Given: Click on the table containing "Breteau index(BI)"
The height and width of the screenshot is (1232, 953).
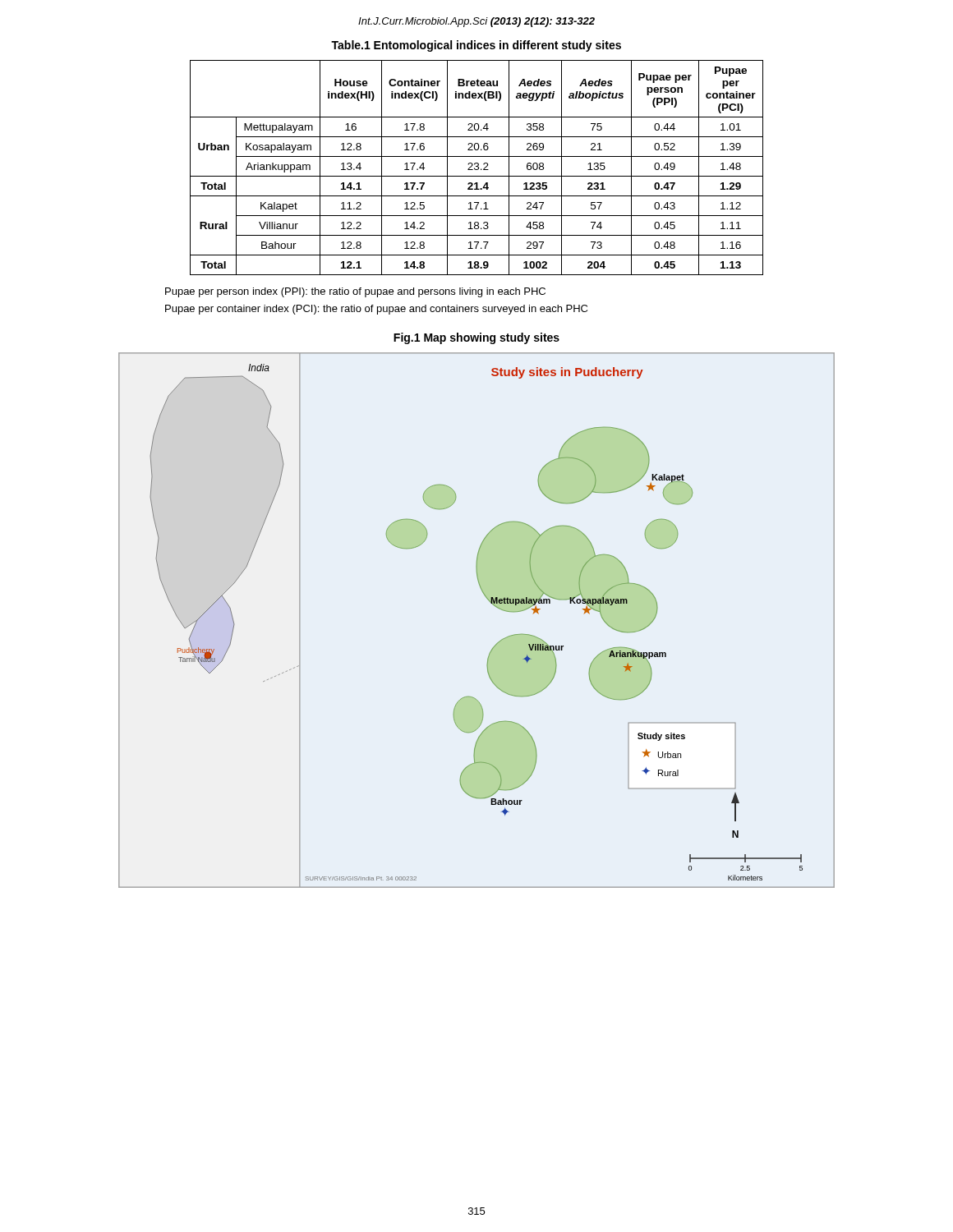Looking at the screenshot, I should click(x=476, y=168).
